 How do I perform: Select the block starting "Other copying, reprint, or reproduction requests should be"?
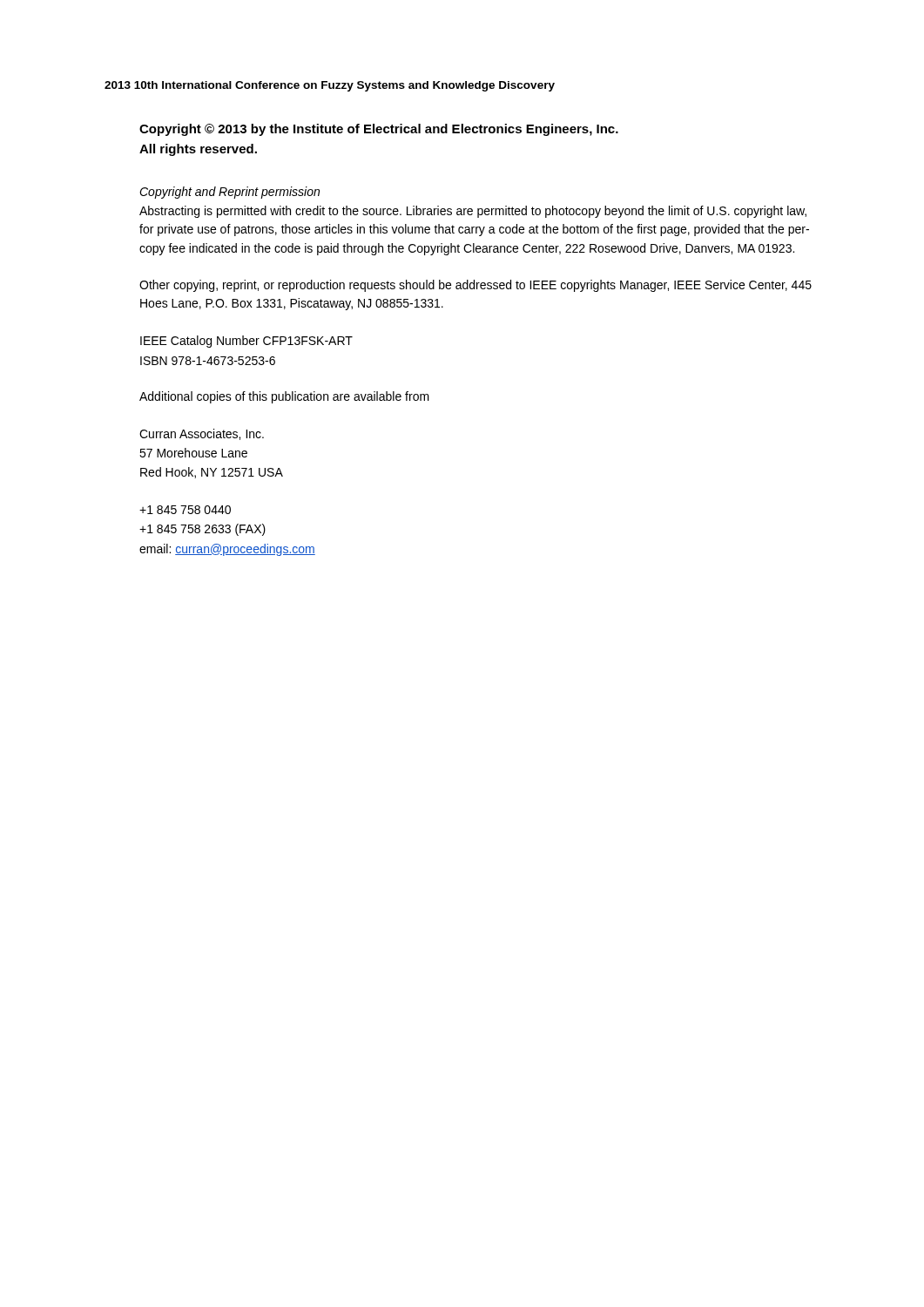pyautogui.click(x=475, y=294)
